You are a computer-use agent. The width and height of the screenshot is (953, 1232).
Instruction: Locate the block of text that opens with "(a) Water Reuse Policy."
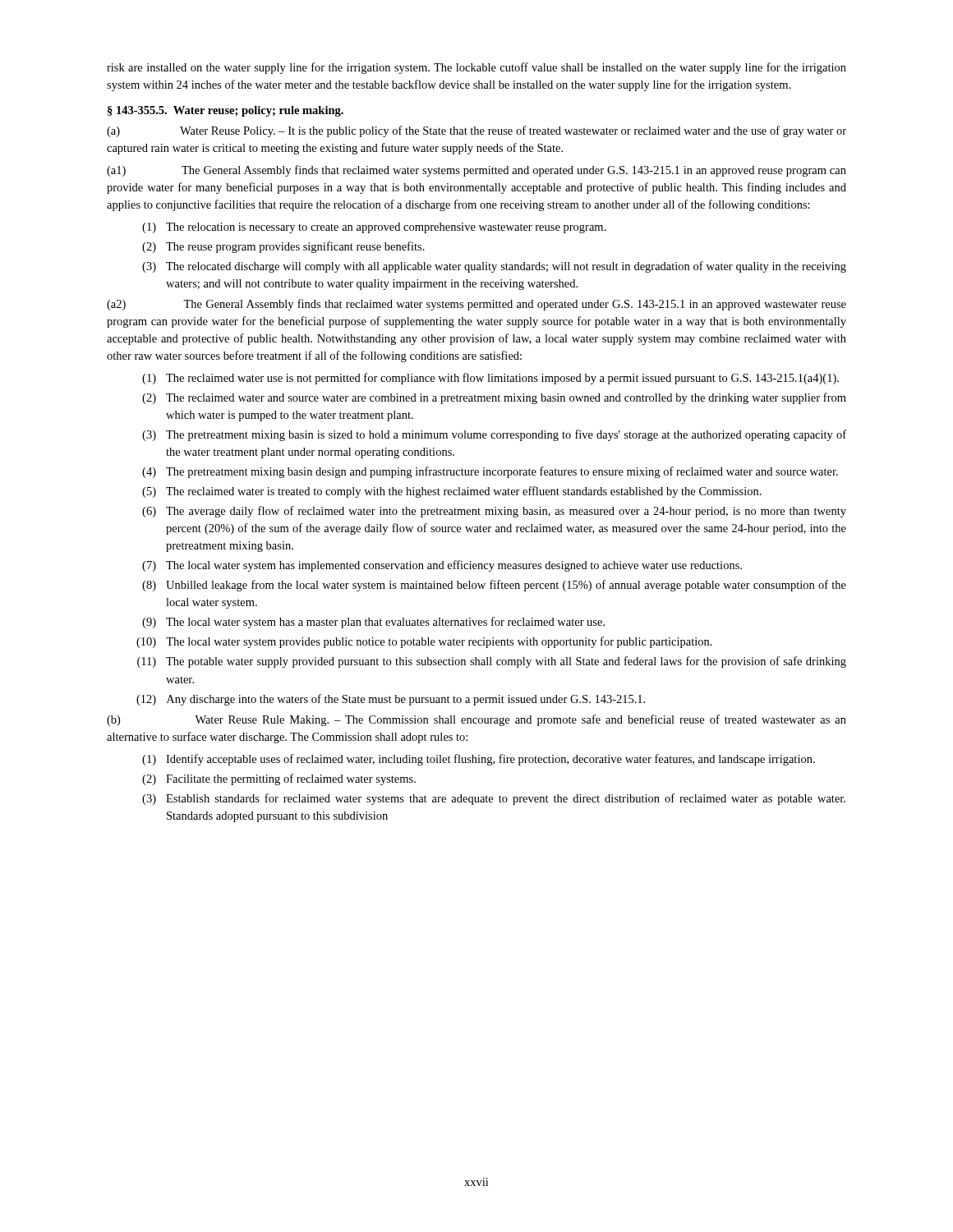476,140
